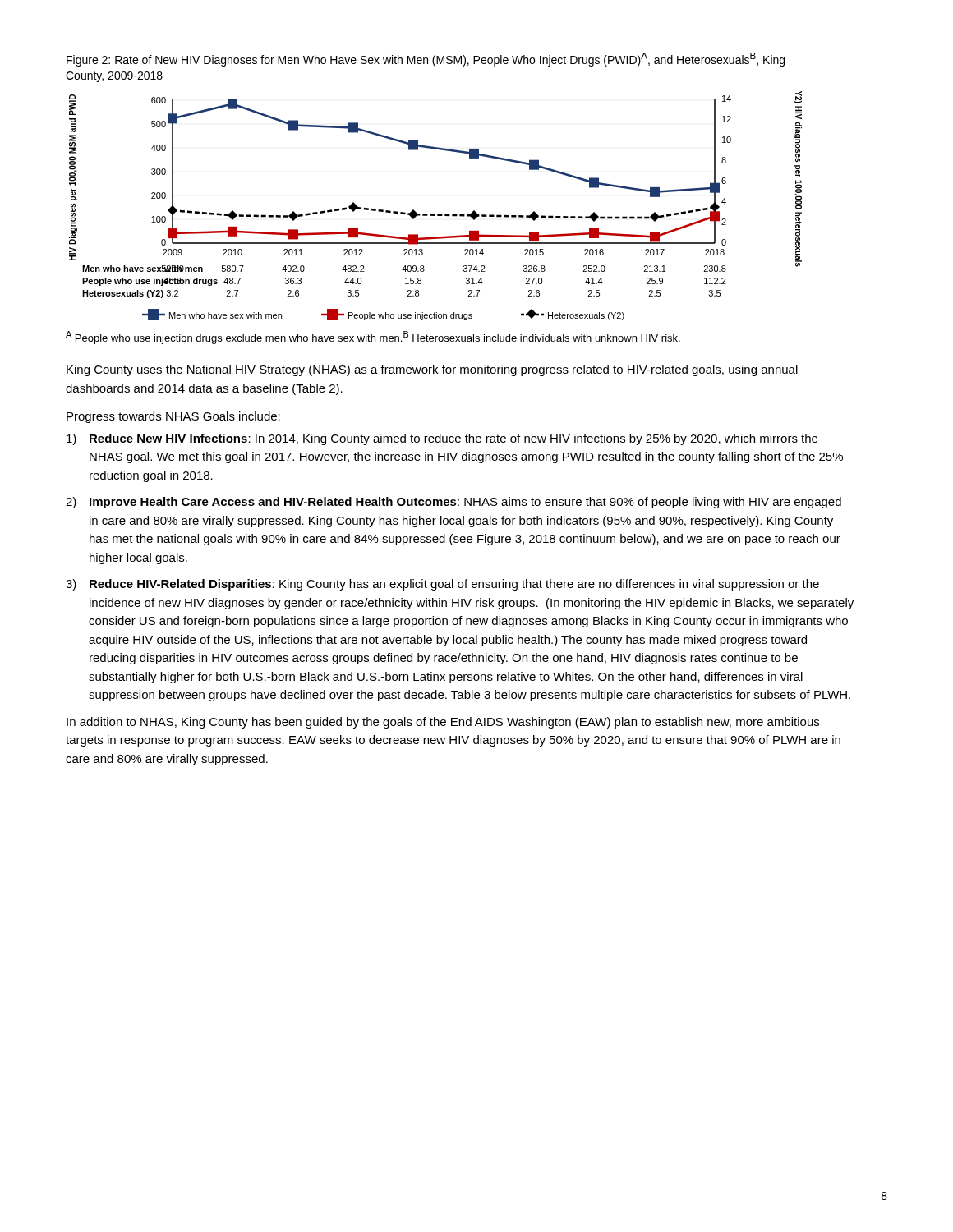Find the line chart
The image size is (953, 1232).
click(x=435, y=207)
